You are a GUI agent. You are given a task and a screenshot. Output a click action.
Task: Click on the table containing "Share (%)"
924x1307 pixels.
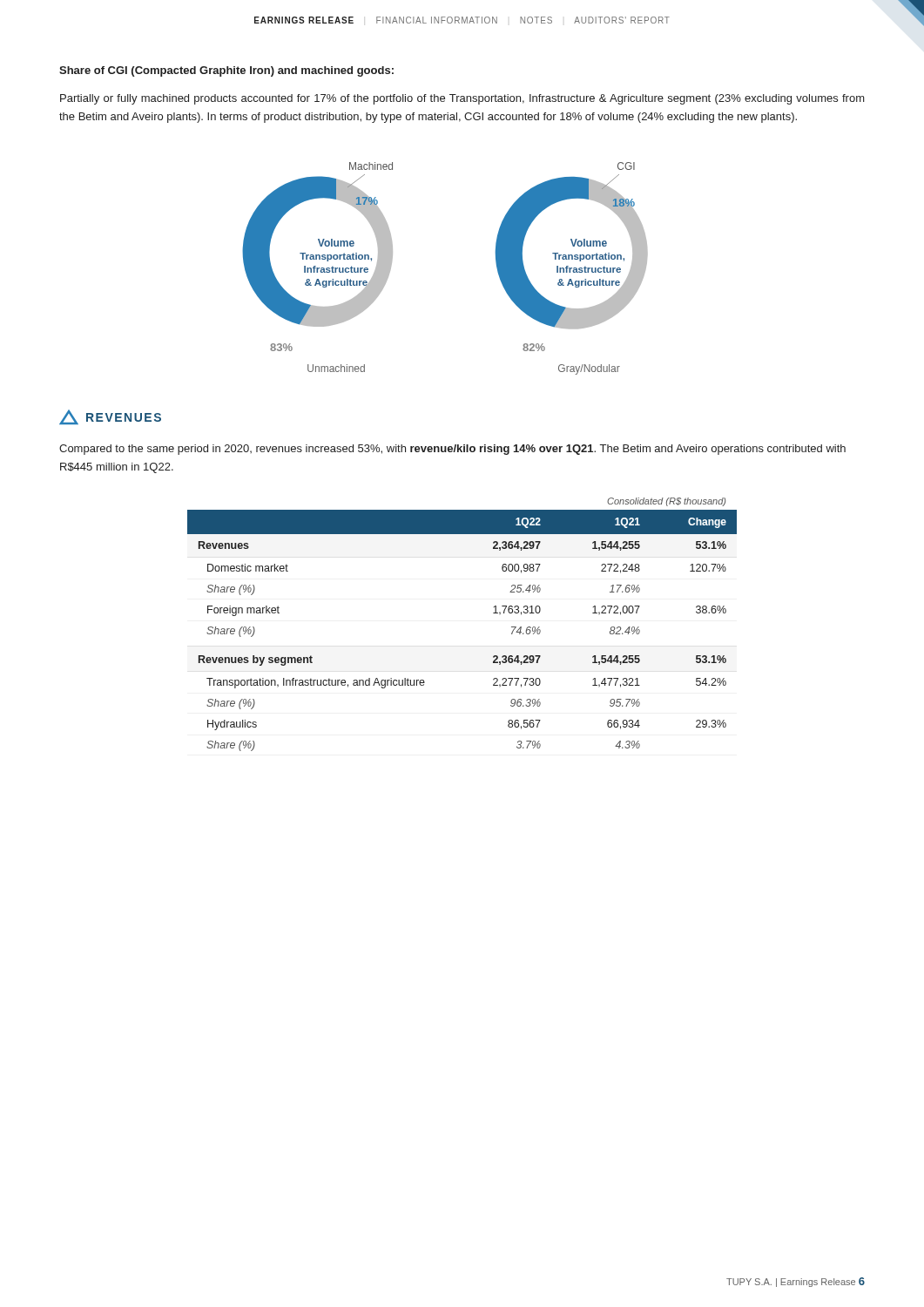[462, 624]
